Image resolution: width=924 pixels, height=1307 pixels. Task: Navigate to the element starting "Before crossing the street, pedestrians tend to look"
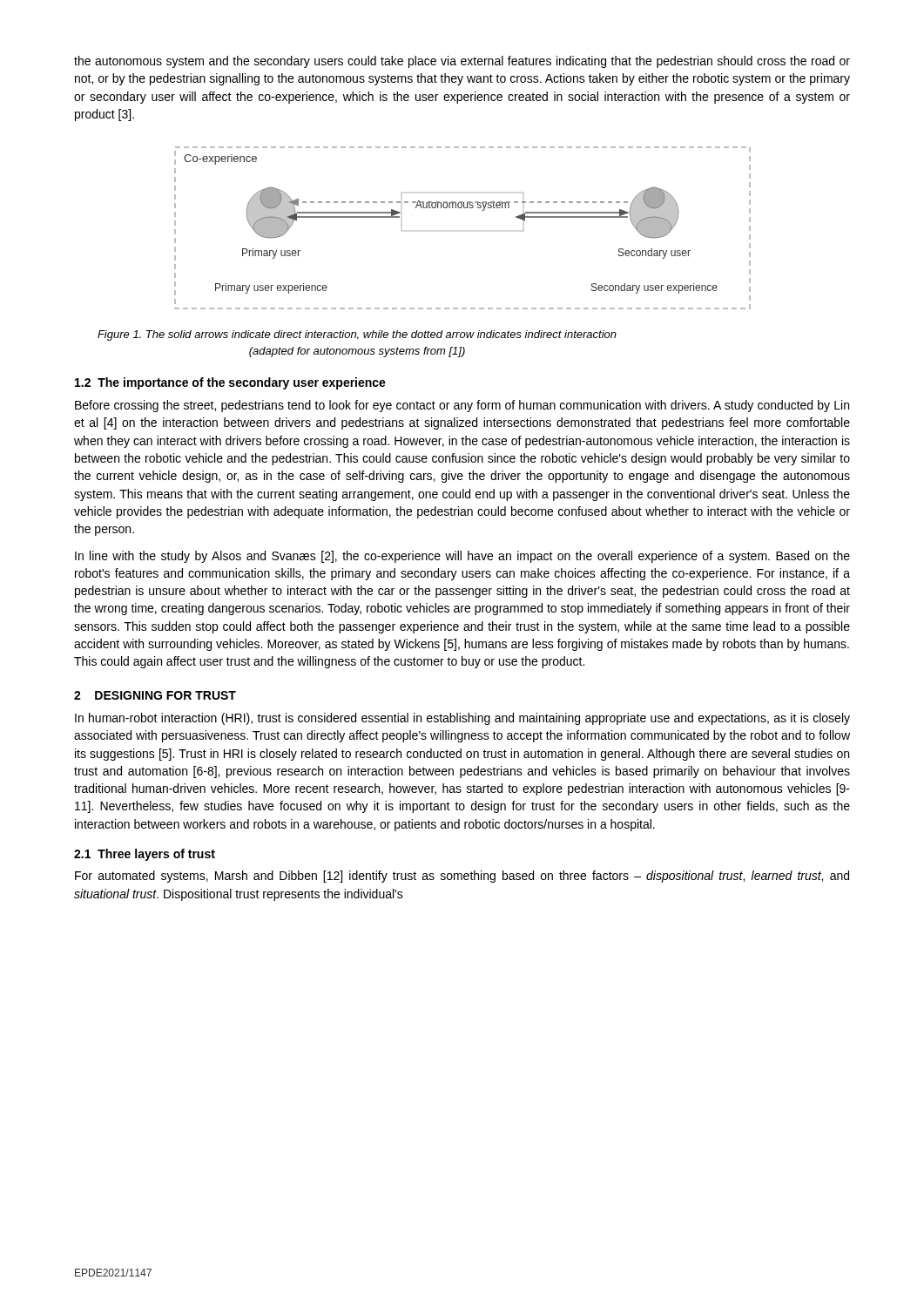pos(462,467)
